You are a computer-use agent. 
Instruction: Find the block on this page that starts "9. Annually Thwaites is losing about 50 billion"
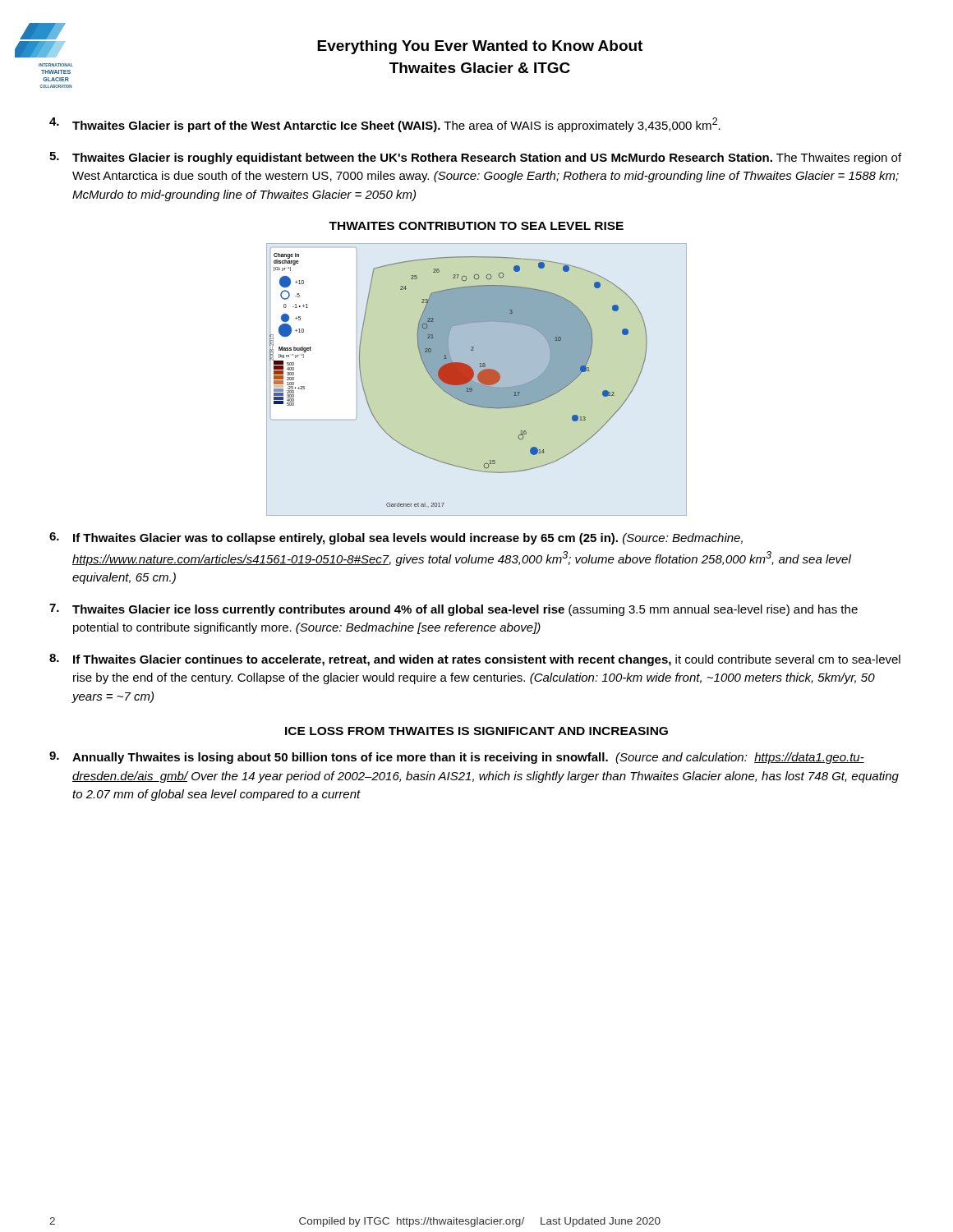pyautogui.click(x=476, y=776)
